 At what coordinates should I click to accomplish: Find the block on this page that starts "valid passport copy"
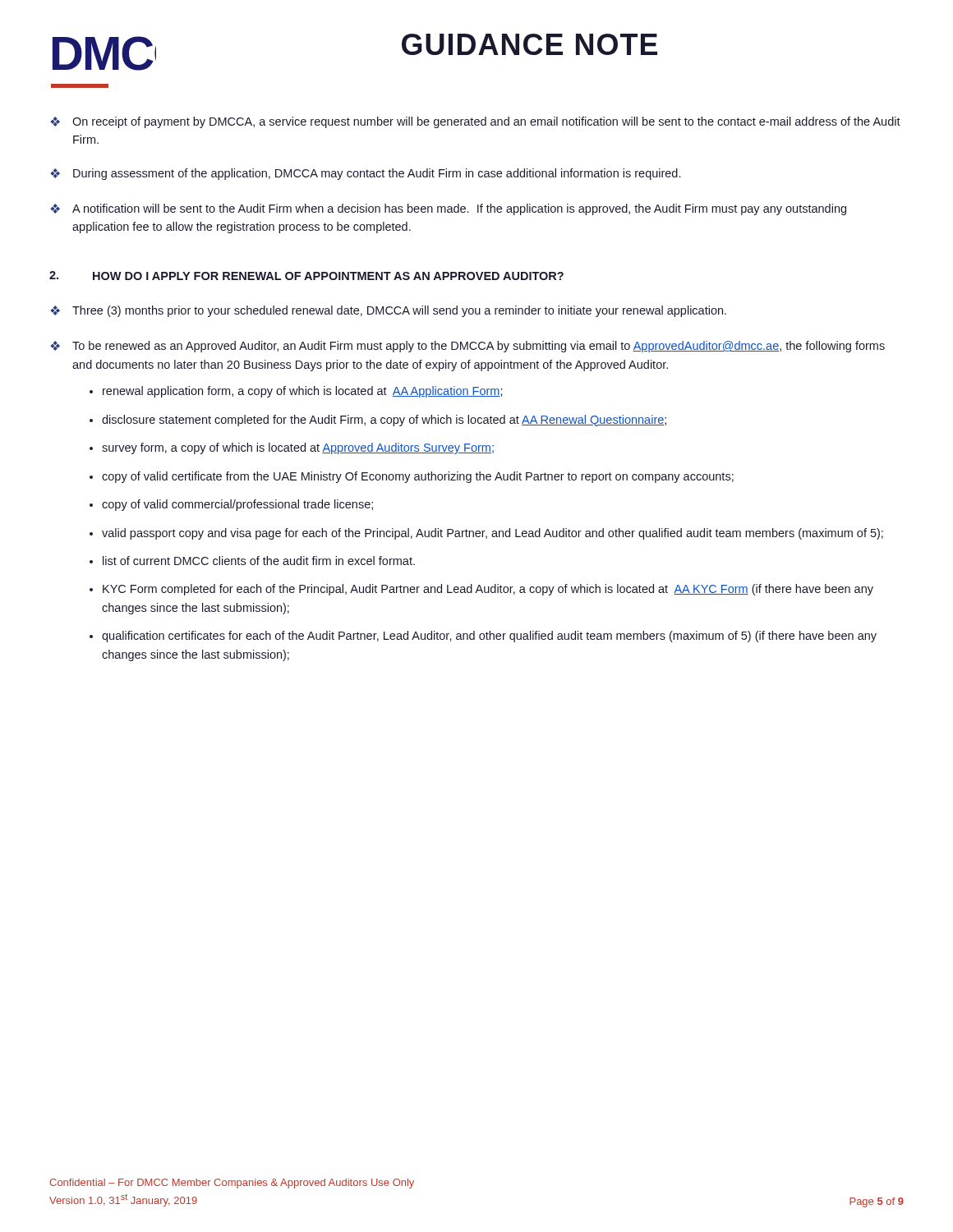493,533
